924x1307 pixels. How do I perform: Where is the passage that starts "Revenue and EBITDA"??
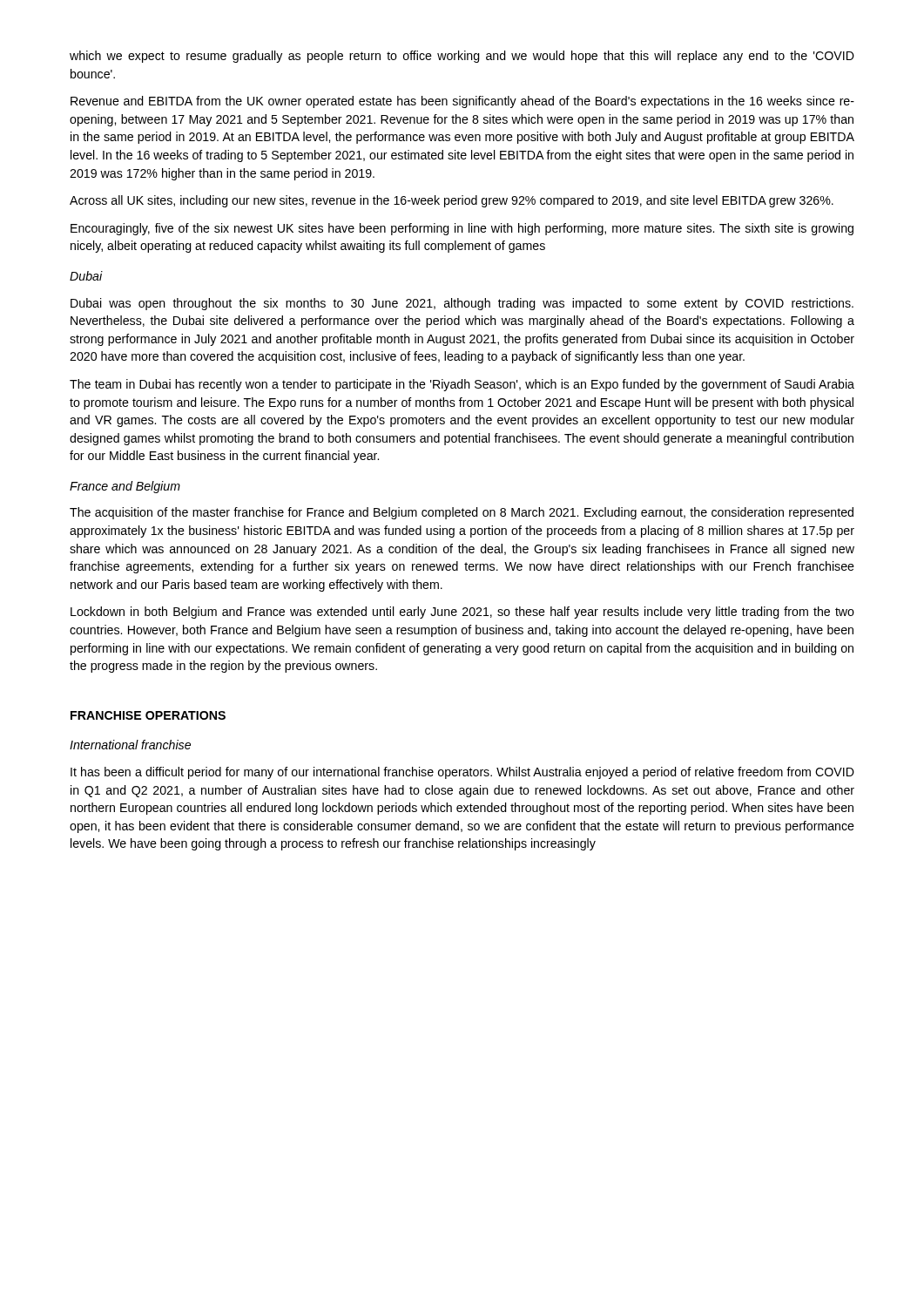pos(462,137)
